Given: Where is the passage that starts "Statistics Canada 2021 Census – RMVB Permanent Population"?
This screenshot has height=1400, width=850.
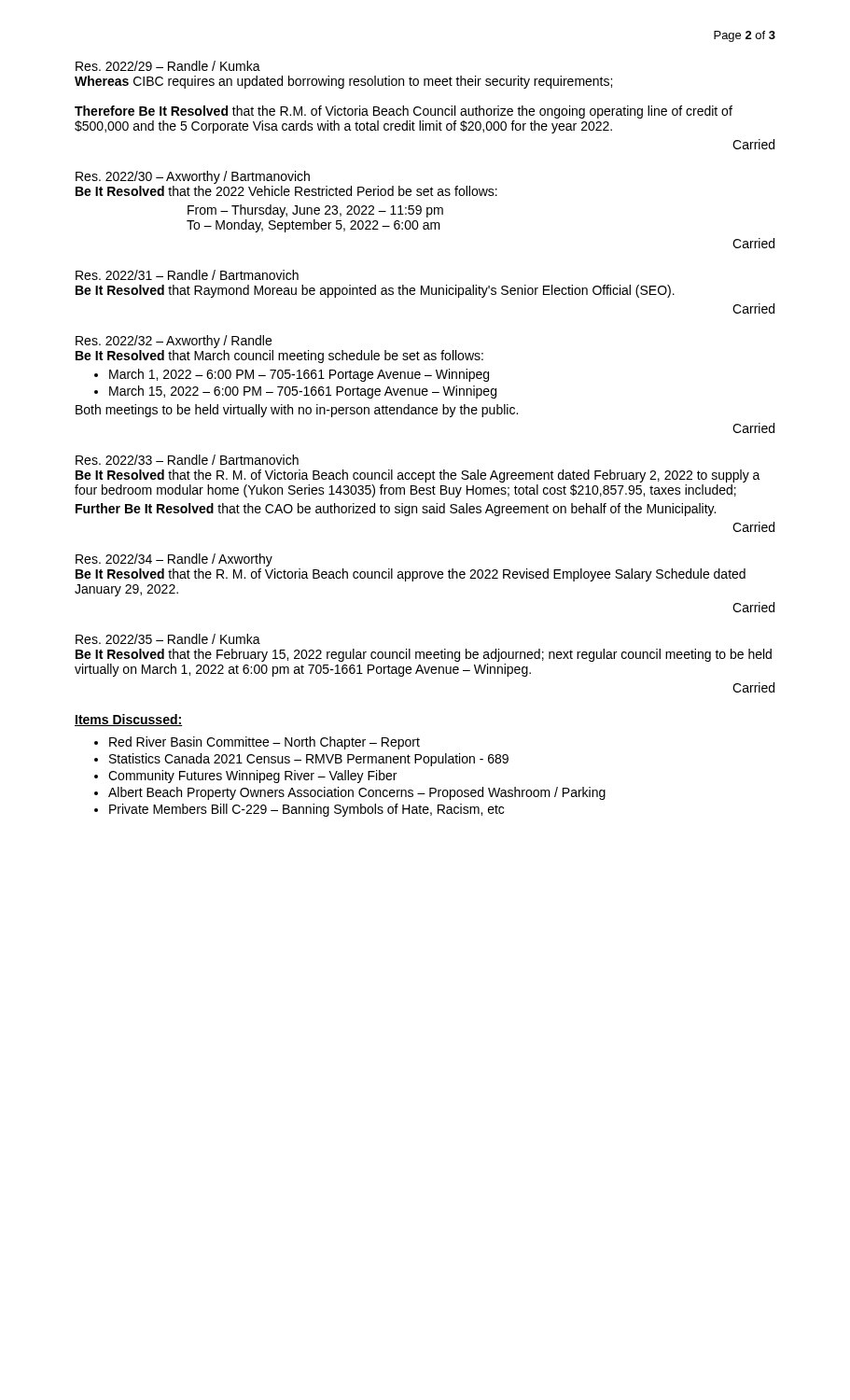Looking at the screenshot, I should (x=309, y=759).
